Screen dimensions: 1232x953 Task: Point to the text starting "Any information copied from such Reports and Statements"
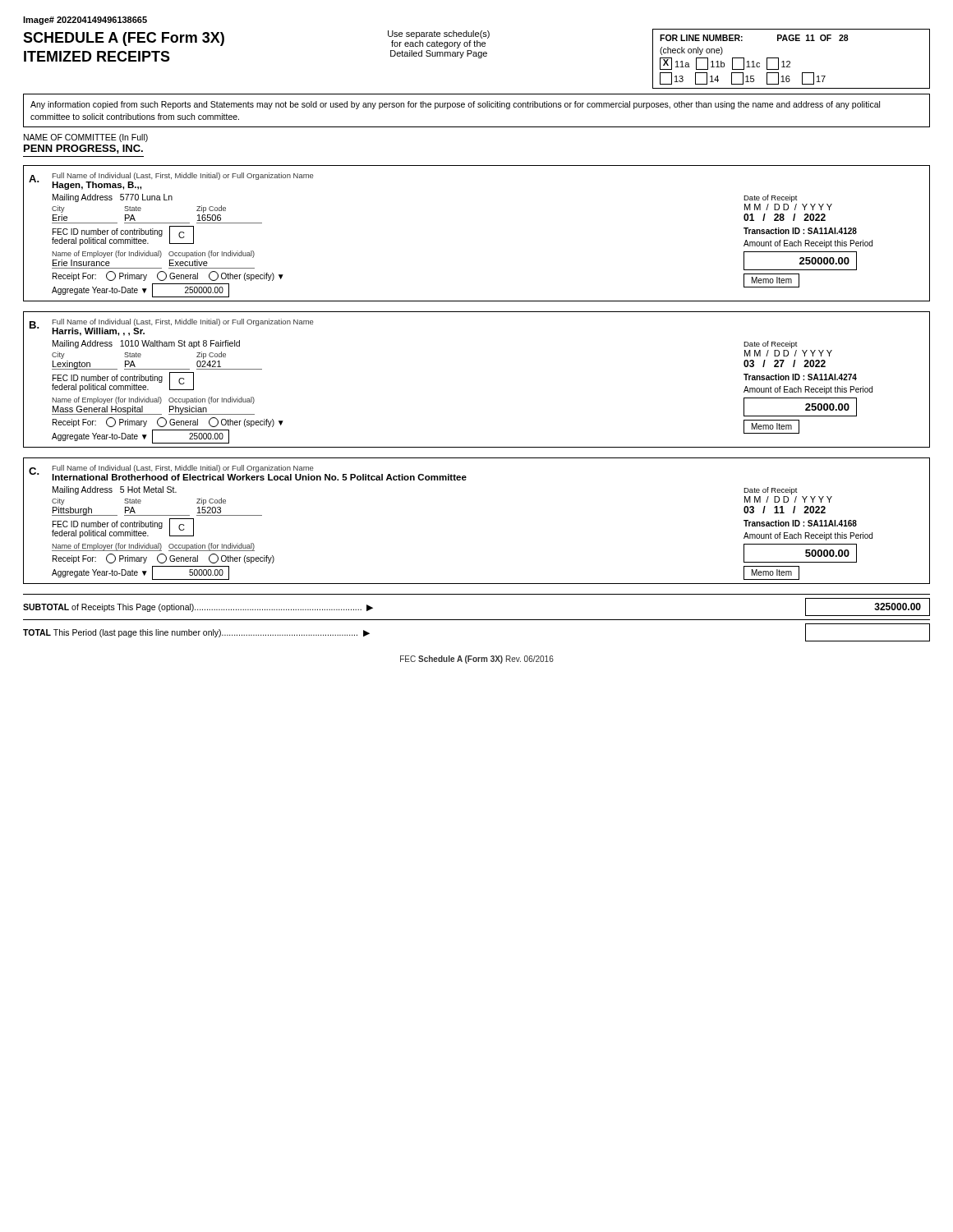click(x=455, y=110)
